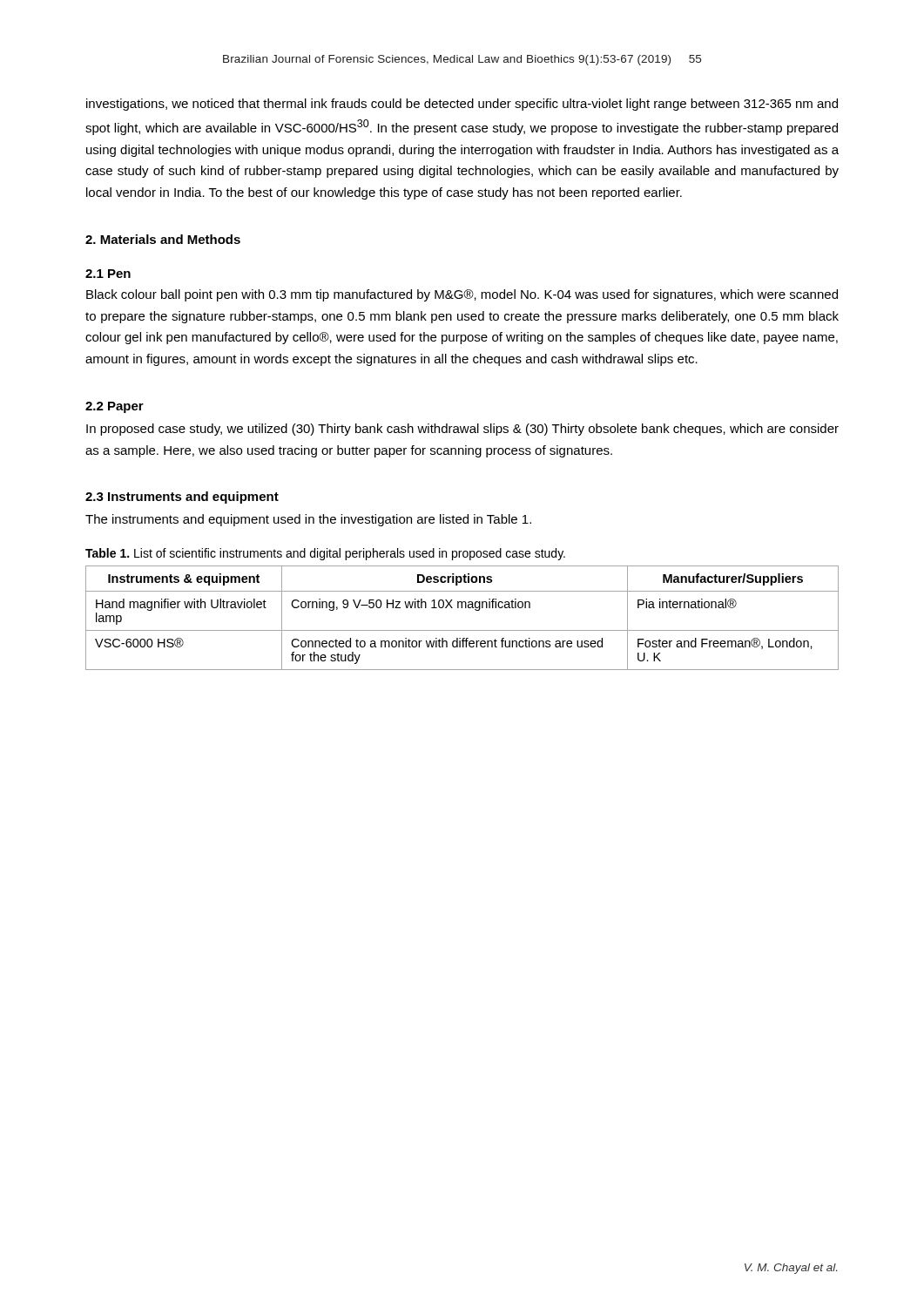Select the section header with the text "2. Materials and Methods"
Screen dimensions: 1307x924
(x=163, y=239)
